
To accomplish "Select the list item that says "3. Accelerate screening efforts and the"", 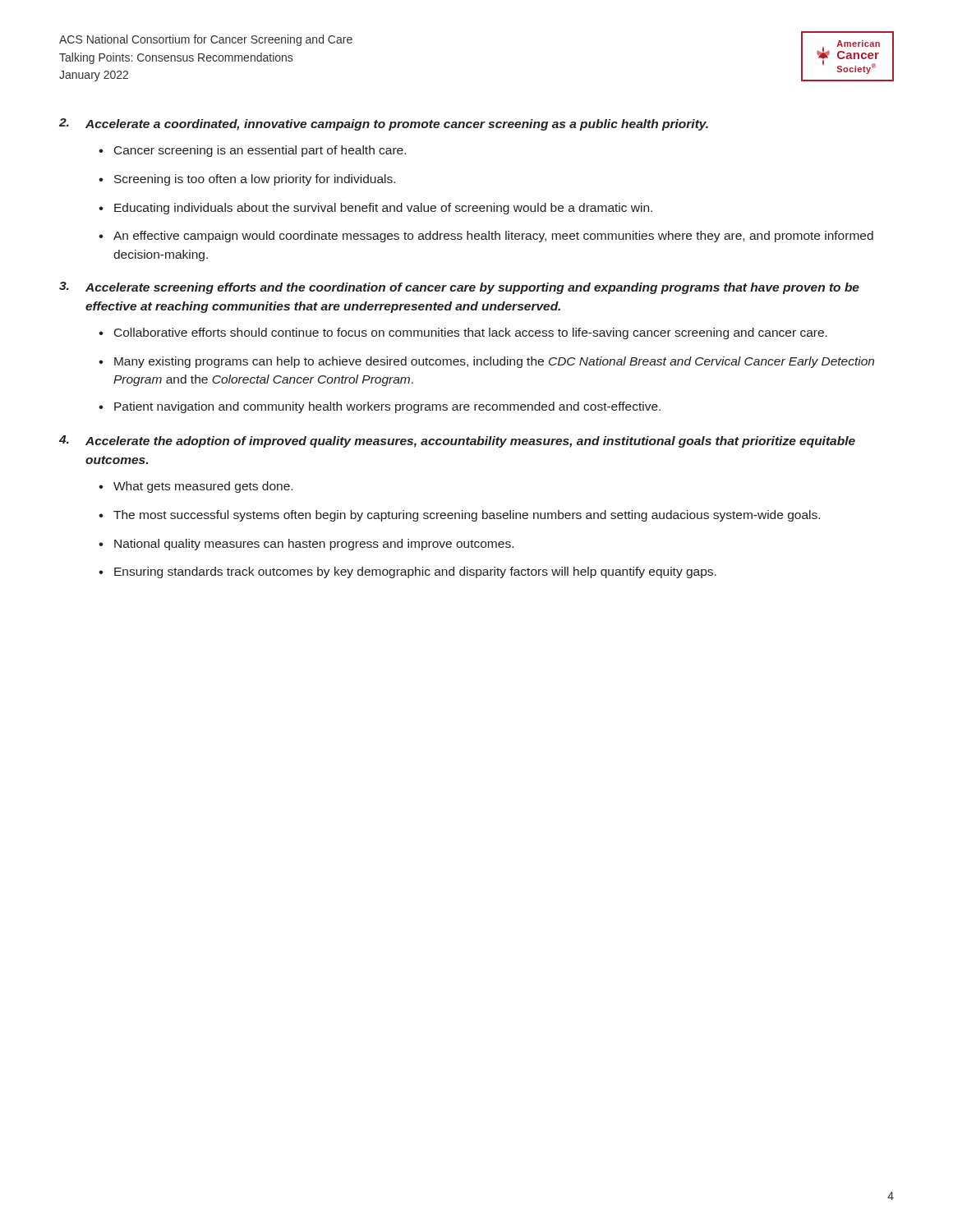I will point(476,348).
